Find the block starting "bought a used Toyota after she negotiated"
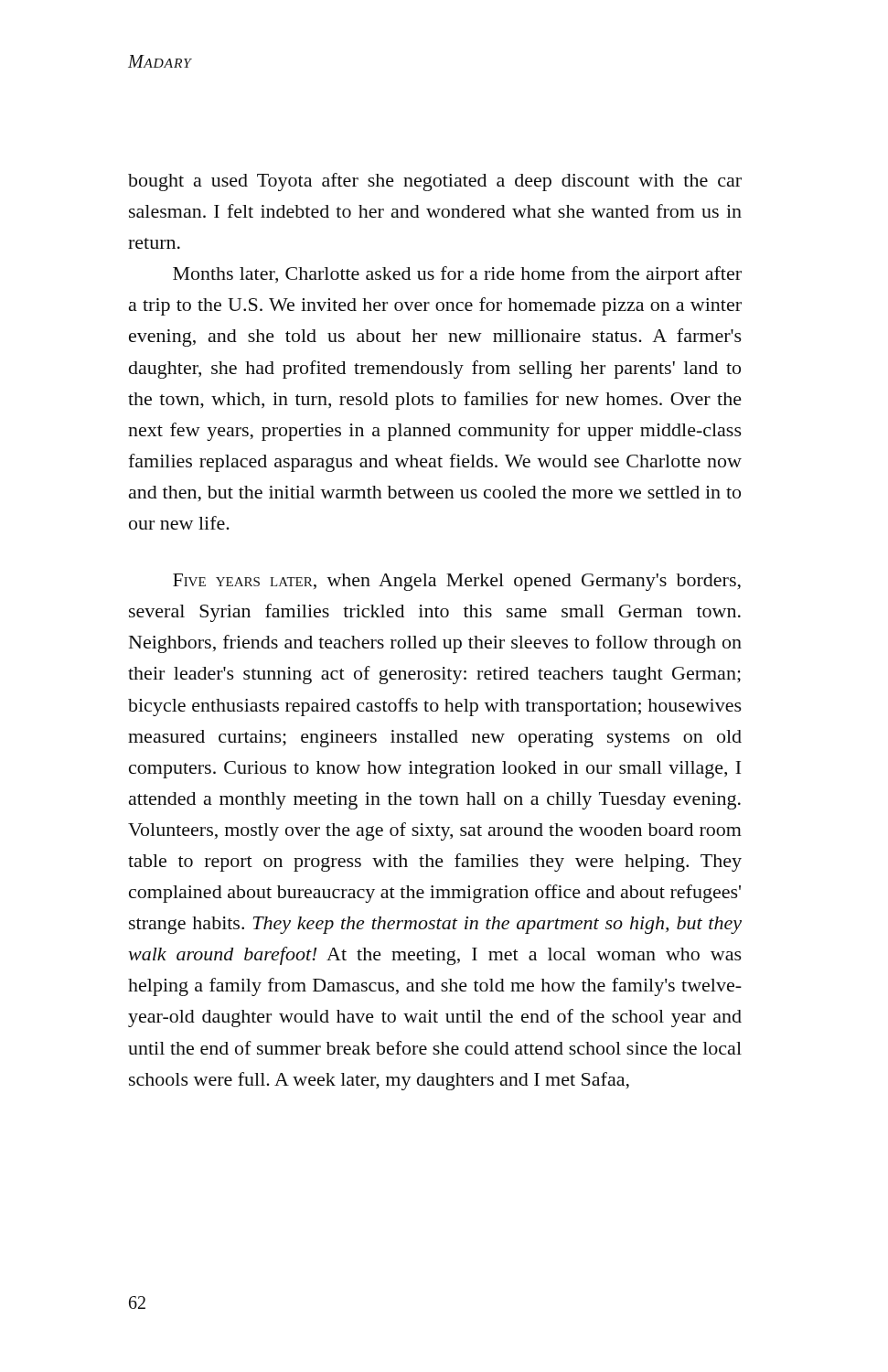This screenshot has width=888, height=1372. (x=435, y=630)
